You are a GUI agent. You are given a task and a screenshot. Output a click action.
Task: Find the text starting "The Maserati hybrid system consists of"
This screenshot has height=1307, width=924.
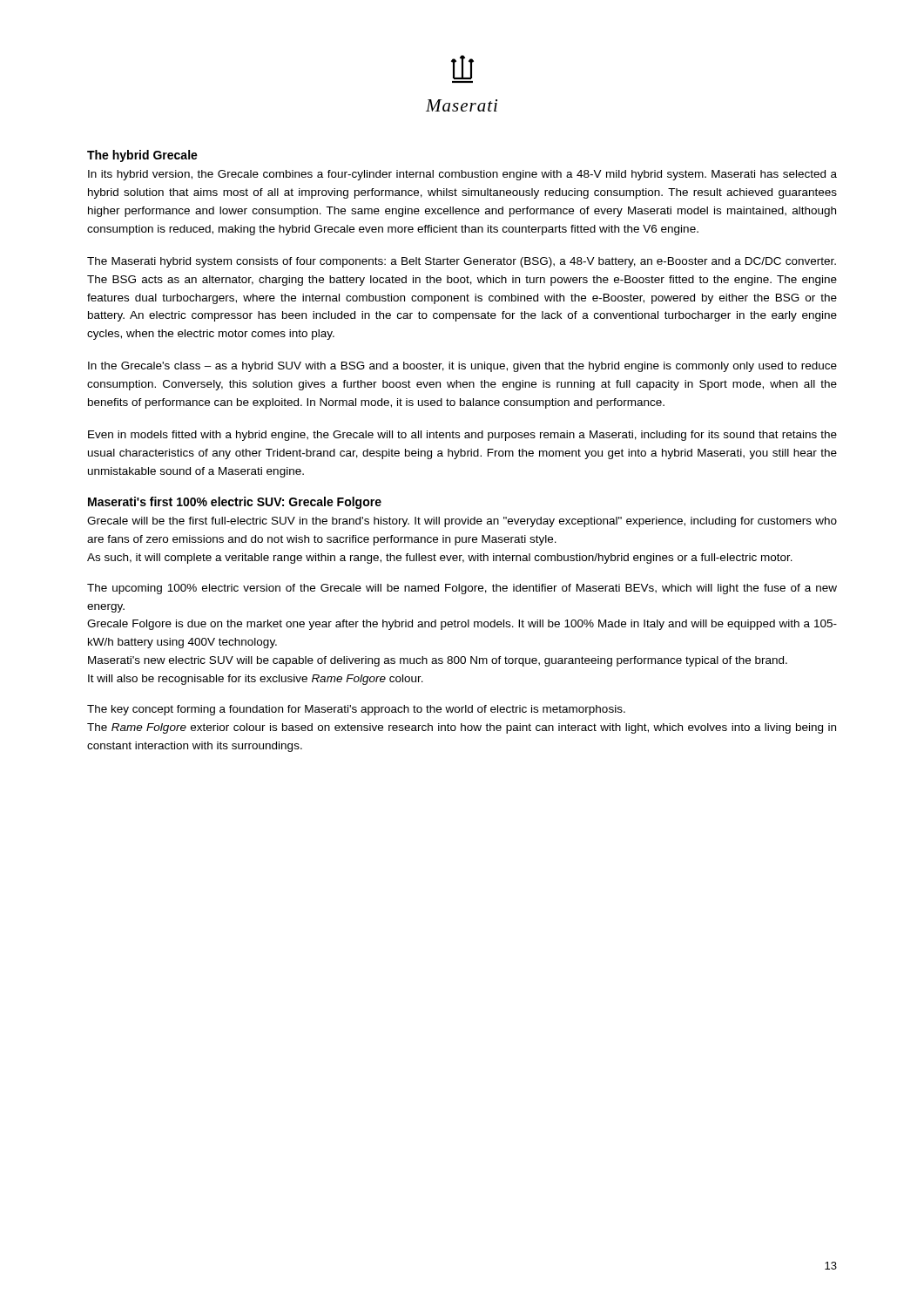pyautogui.click(x=462, y=297)
